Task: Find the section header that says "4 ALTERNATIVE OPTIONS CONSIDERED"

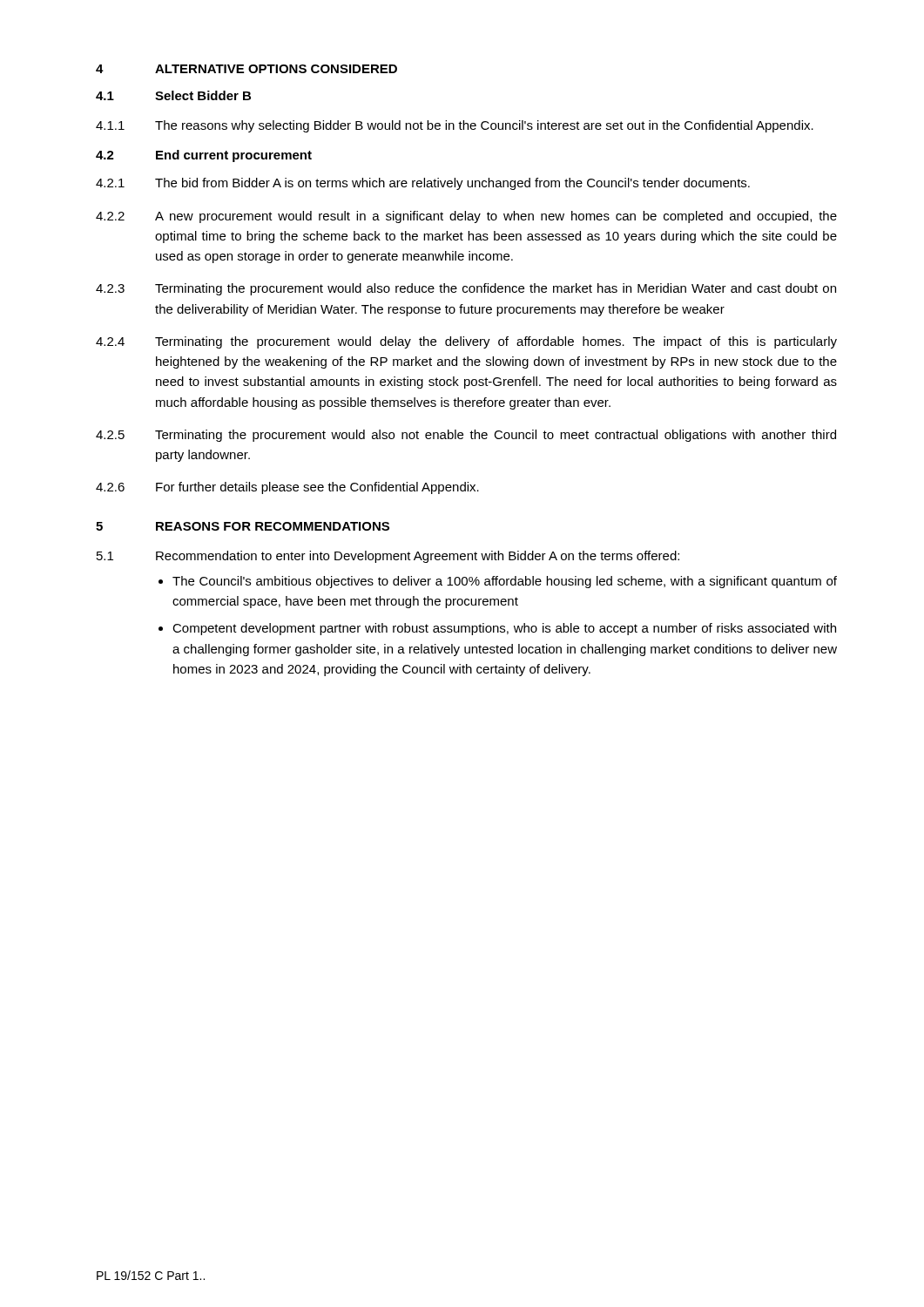Action: (x=247, y=68)
